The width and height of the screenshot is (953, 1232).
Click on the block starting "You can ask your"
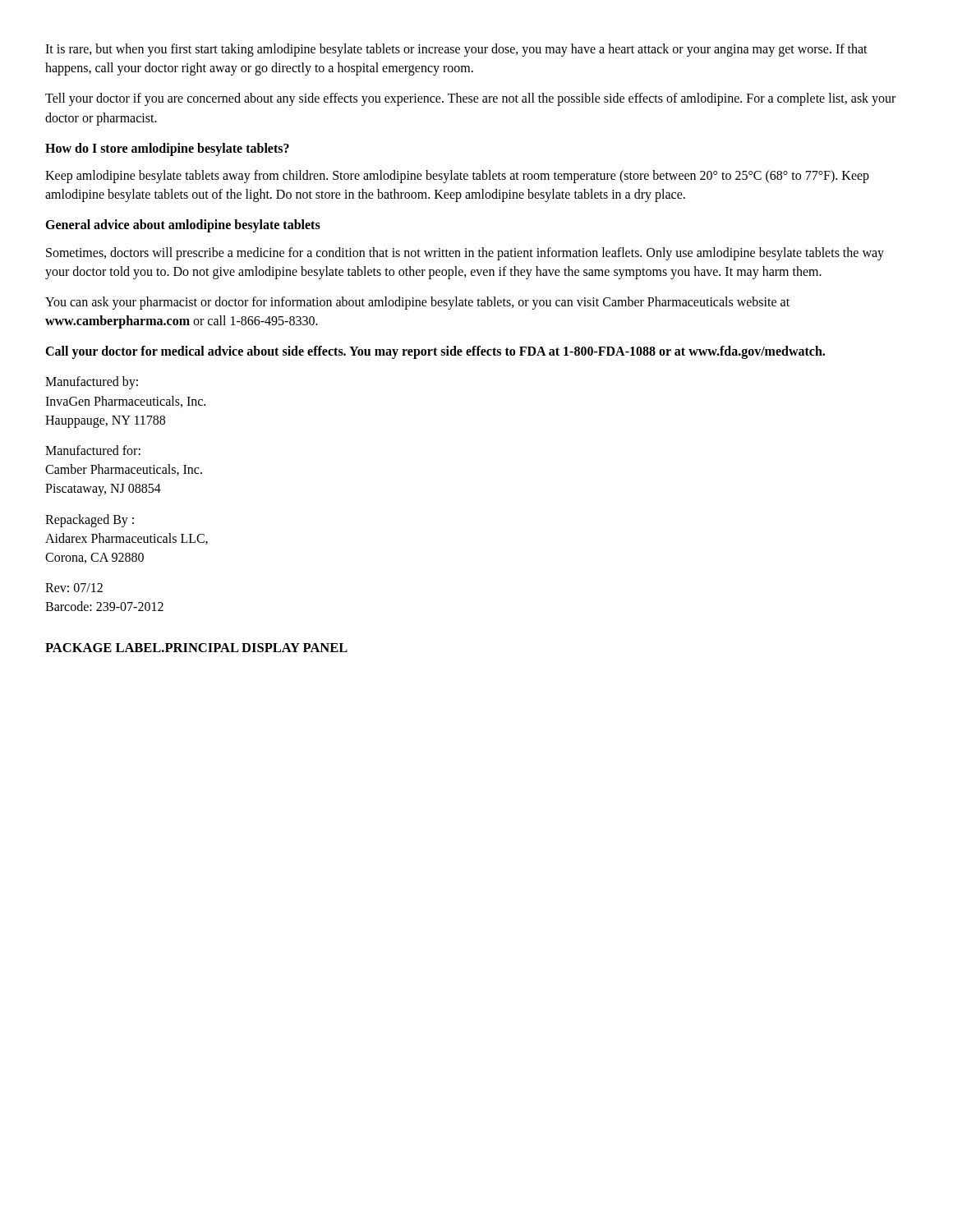[417, 311]
